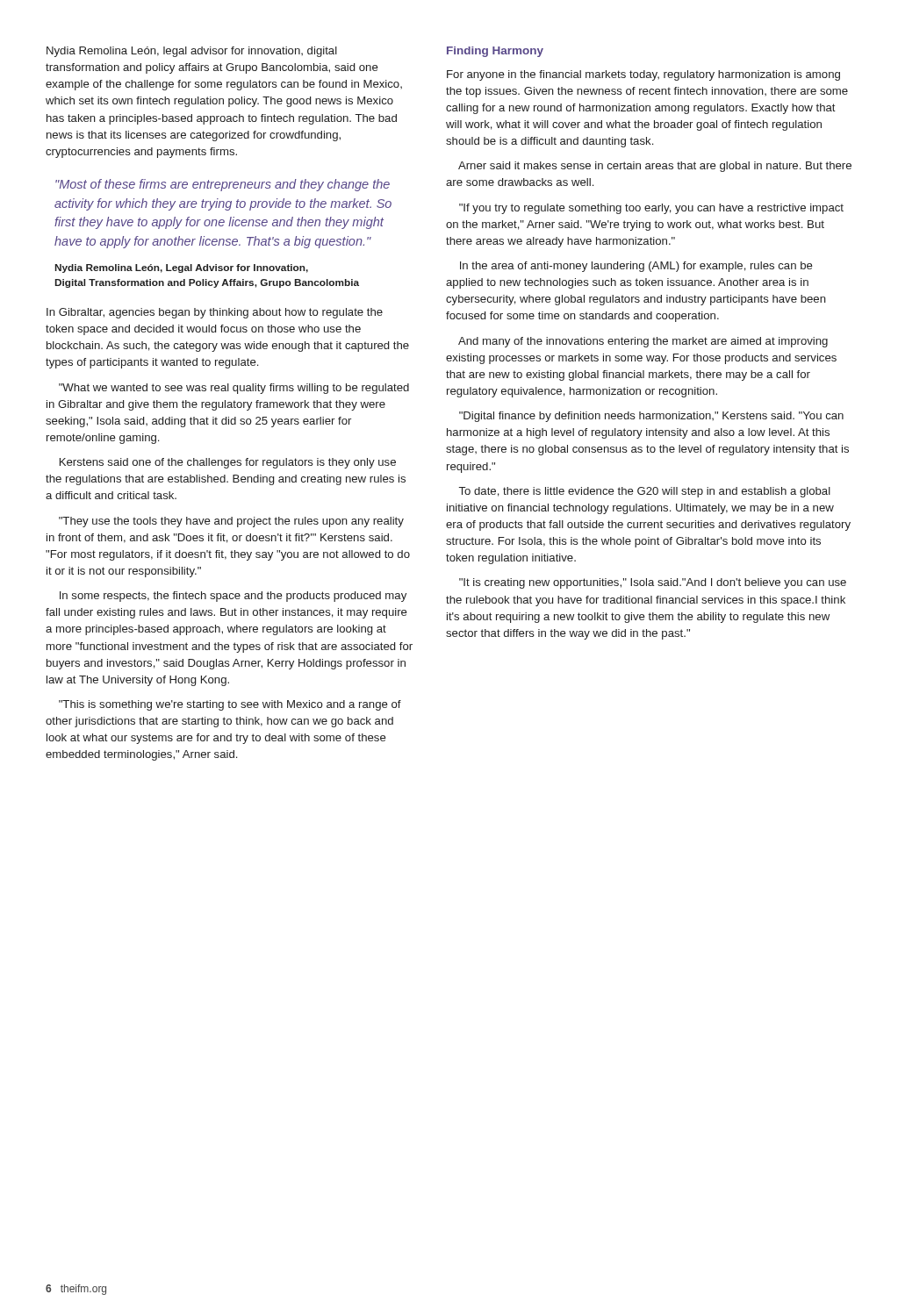Image resolution: width=898 pixels, height=1316 pixels.
Task: Find the text block that reads ""Digital finance by definition"
Action: 649,441
